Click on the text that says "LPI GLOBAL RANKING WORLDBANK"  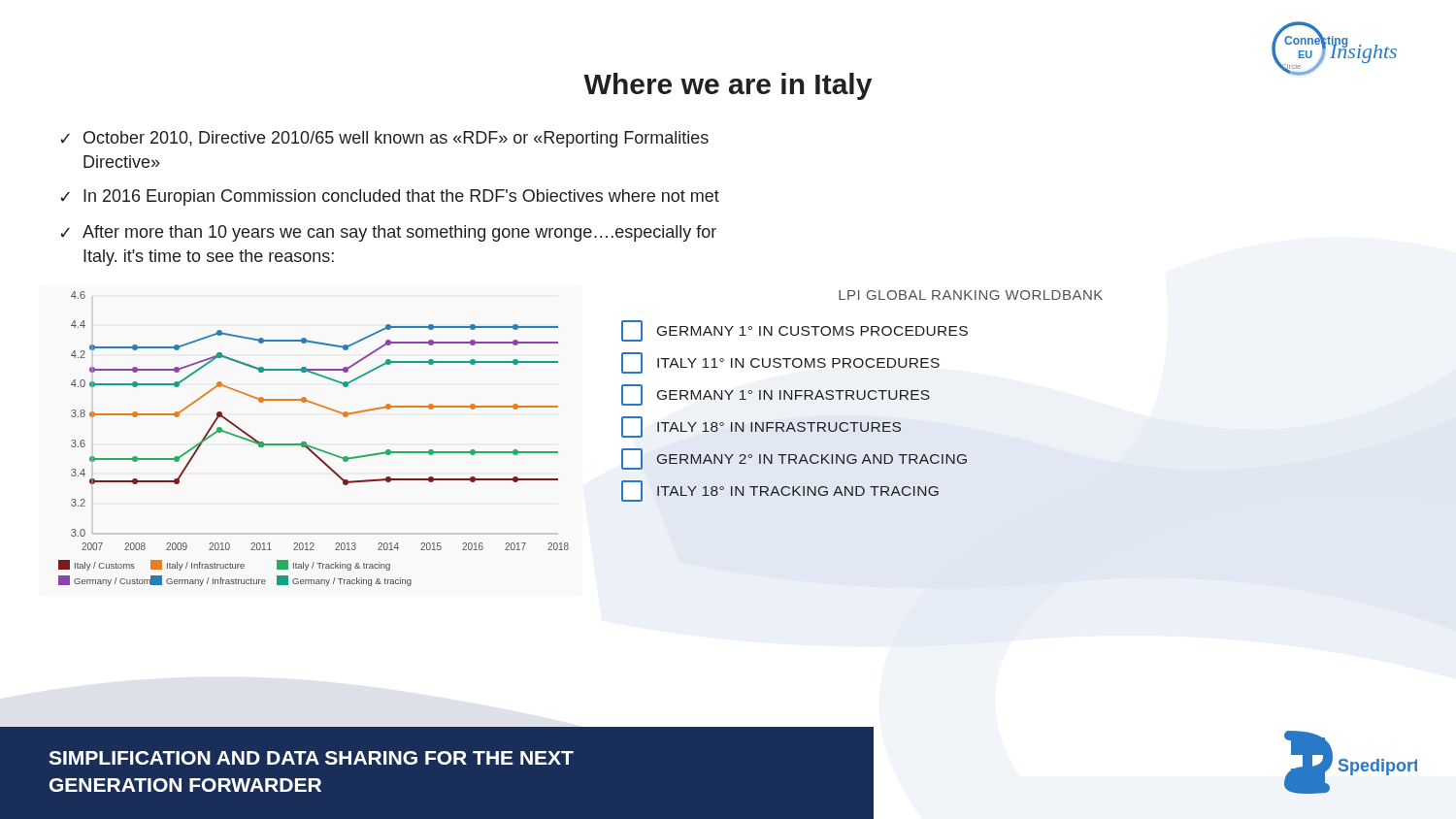(x=971, y=295)
